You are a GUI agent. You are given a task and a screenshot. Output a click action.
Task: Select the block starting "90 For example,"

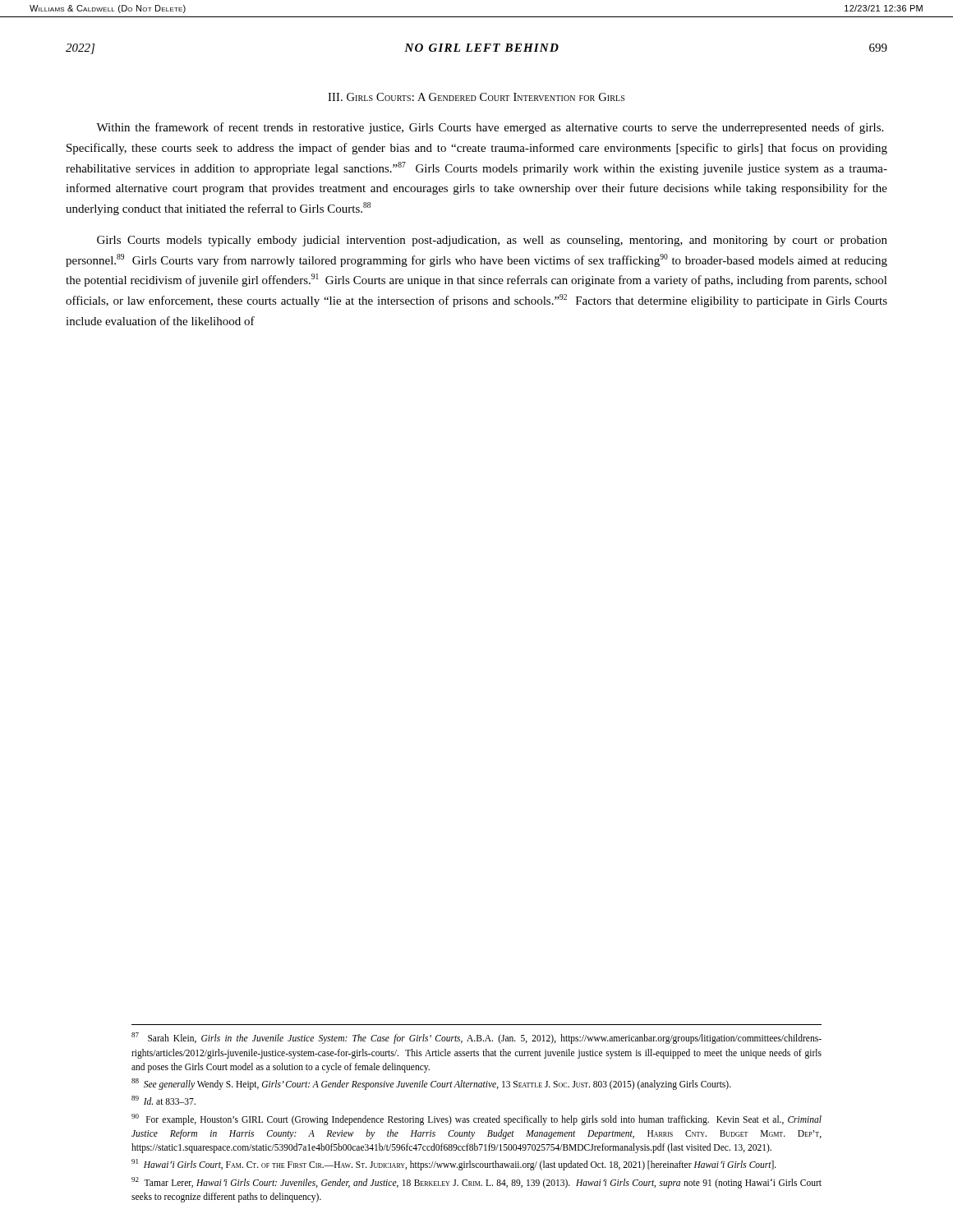point(476,1132)
